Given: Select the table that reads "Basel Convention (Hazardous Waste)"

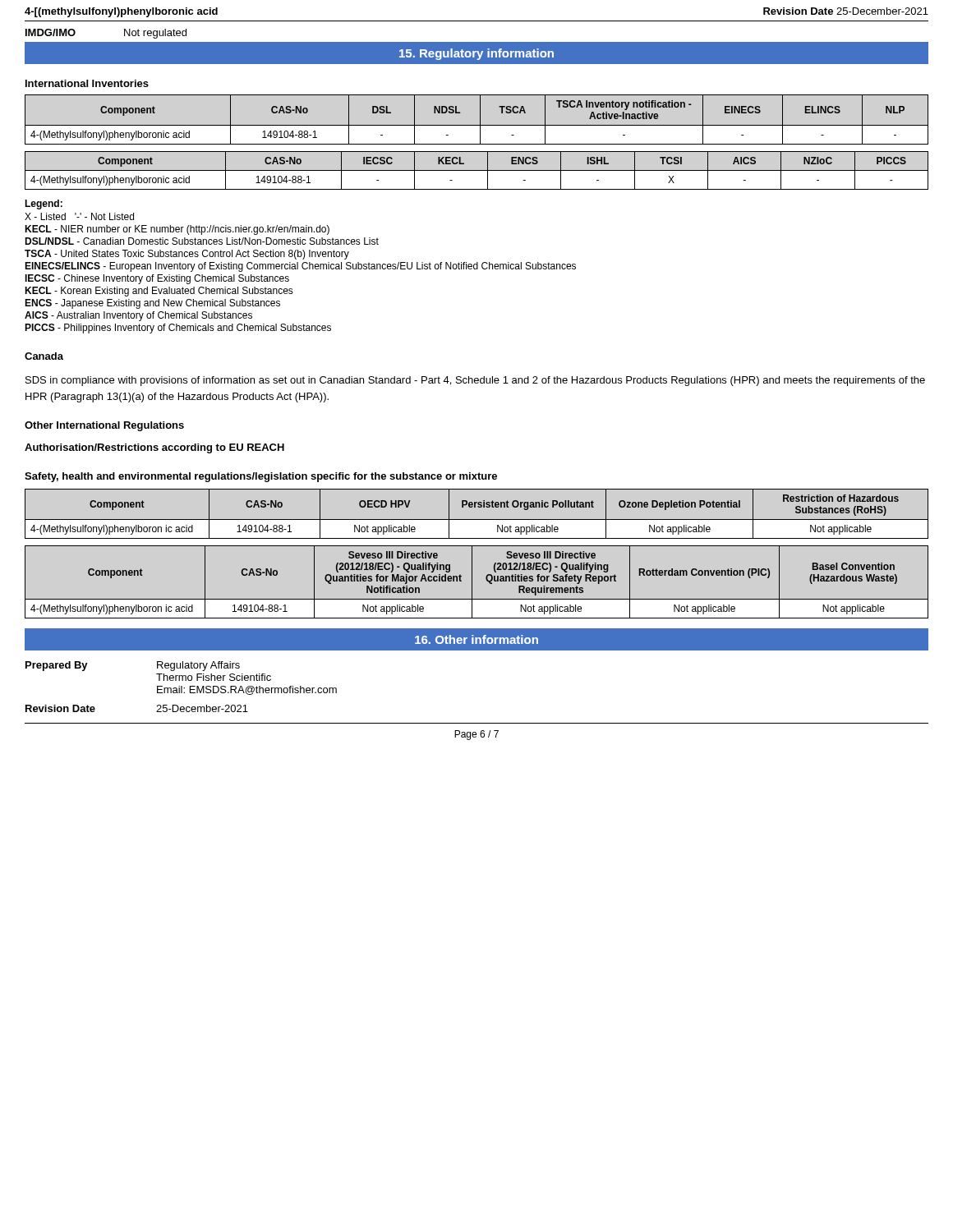Looking at the screenshot, I should click(476, 582).
